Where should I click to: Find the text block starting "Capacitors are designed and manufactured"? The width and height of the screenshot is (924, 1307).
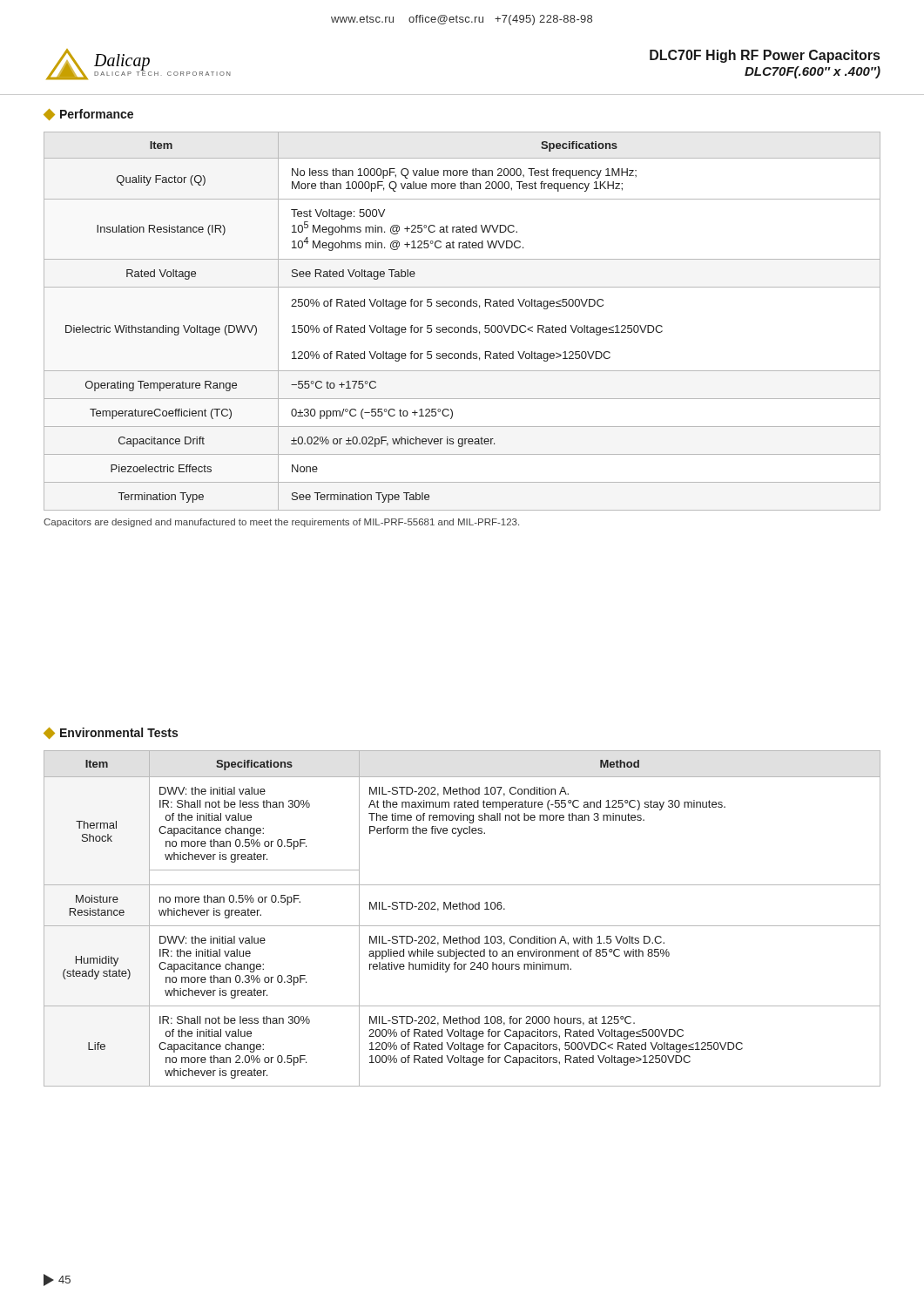(282, 522)
